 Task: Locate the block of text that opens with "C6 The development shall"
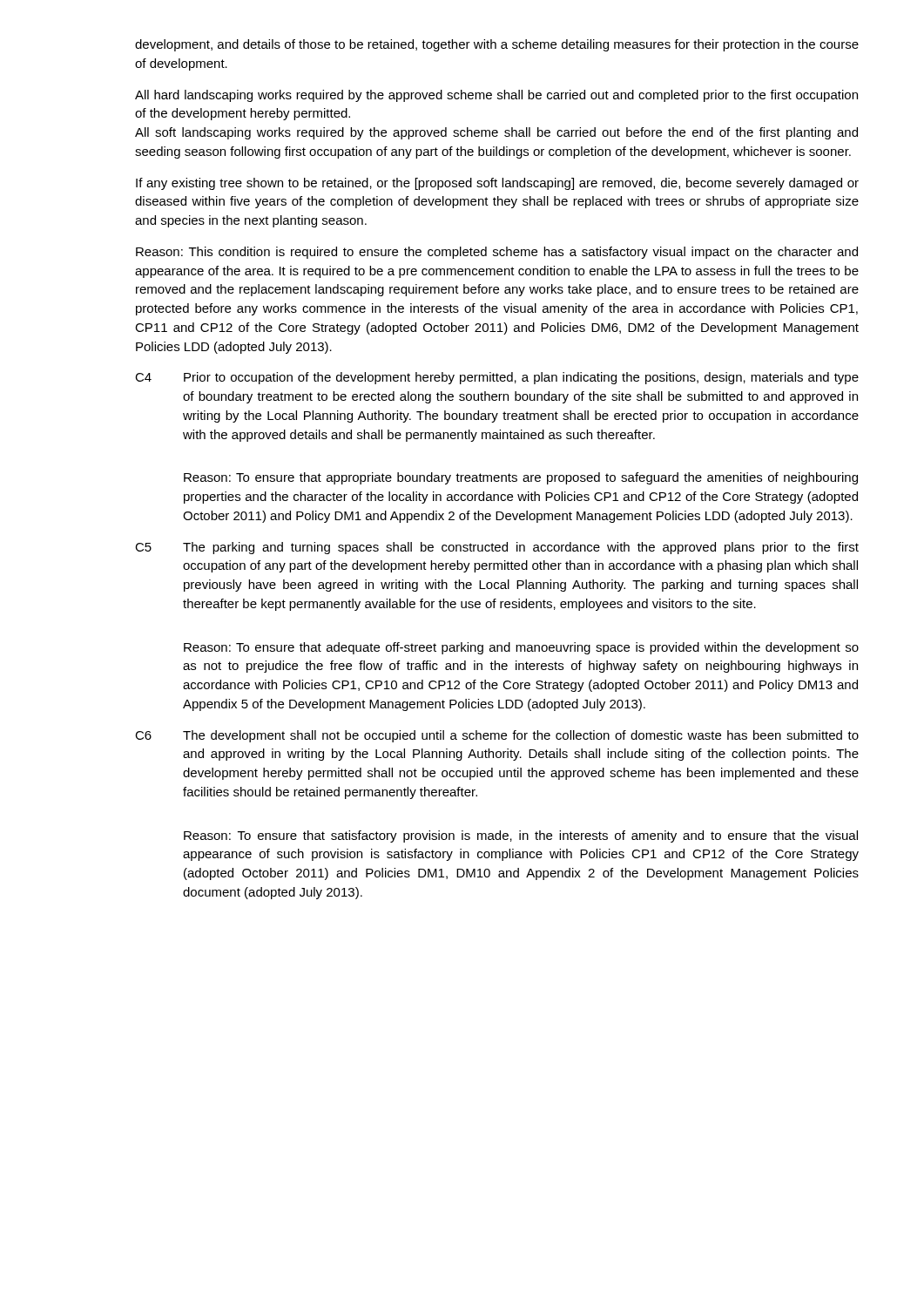point(497,769)
